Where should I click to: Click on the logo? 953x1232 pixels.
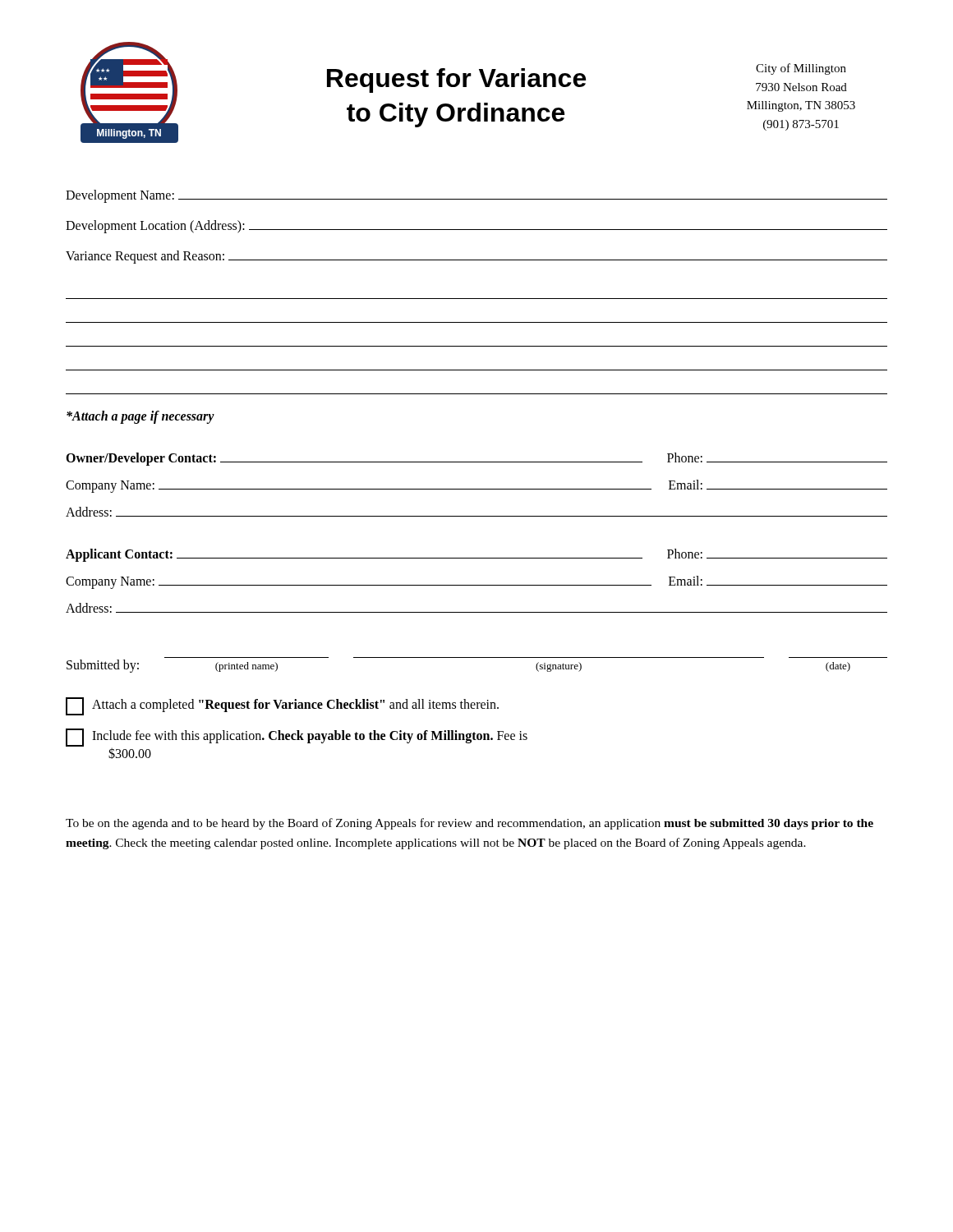131,96
